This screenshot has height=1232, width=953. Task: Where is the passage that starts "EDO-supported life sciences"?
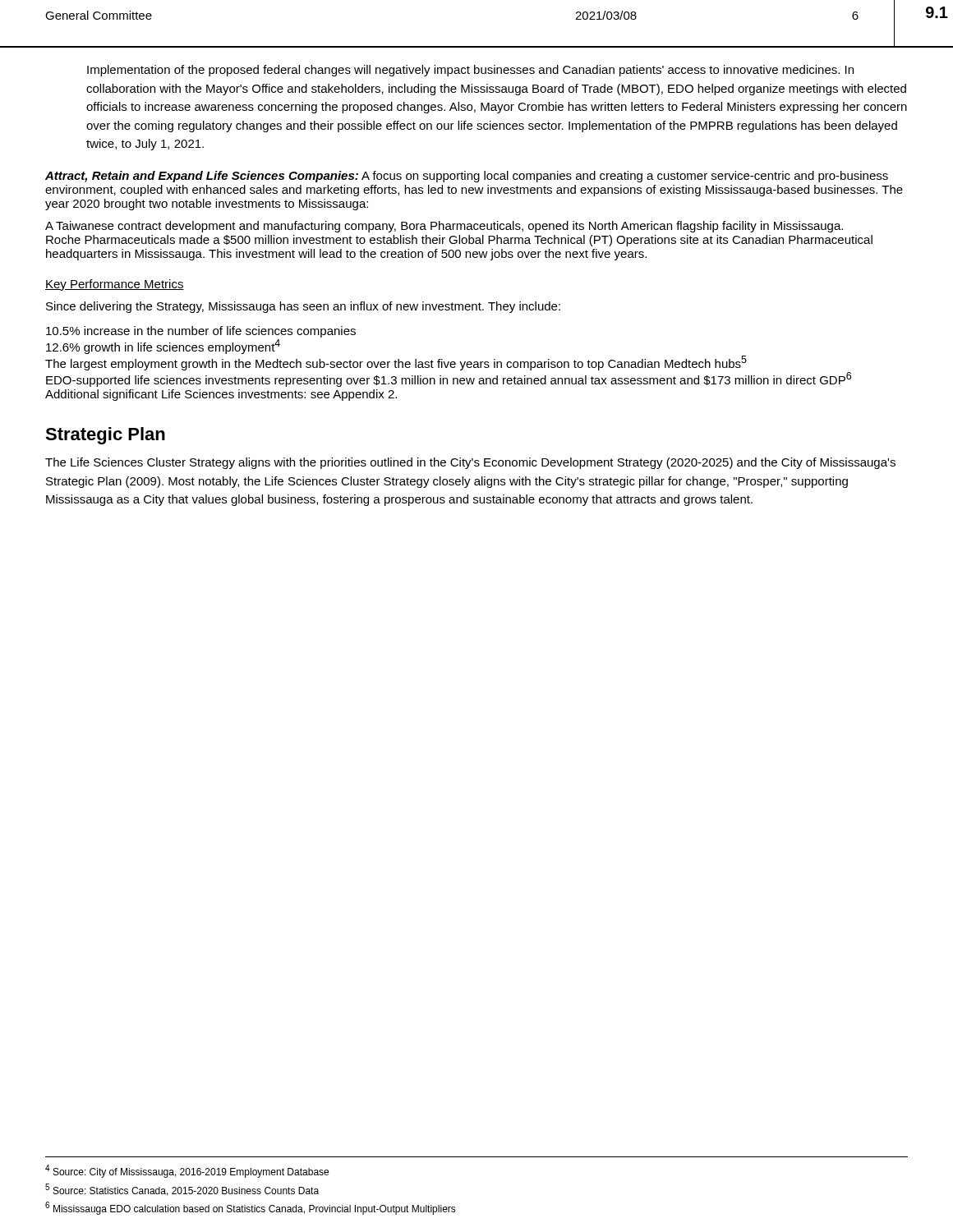point(476,379)
